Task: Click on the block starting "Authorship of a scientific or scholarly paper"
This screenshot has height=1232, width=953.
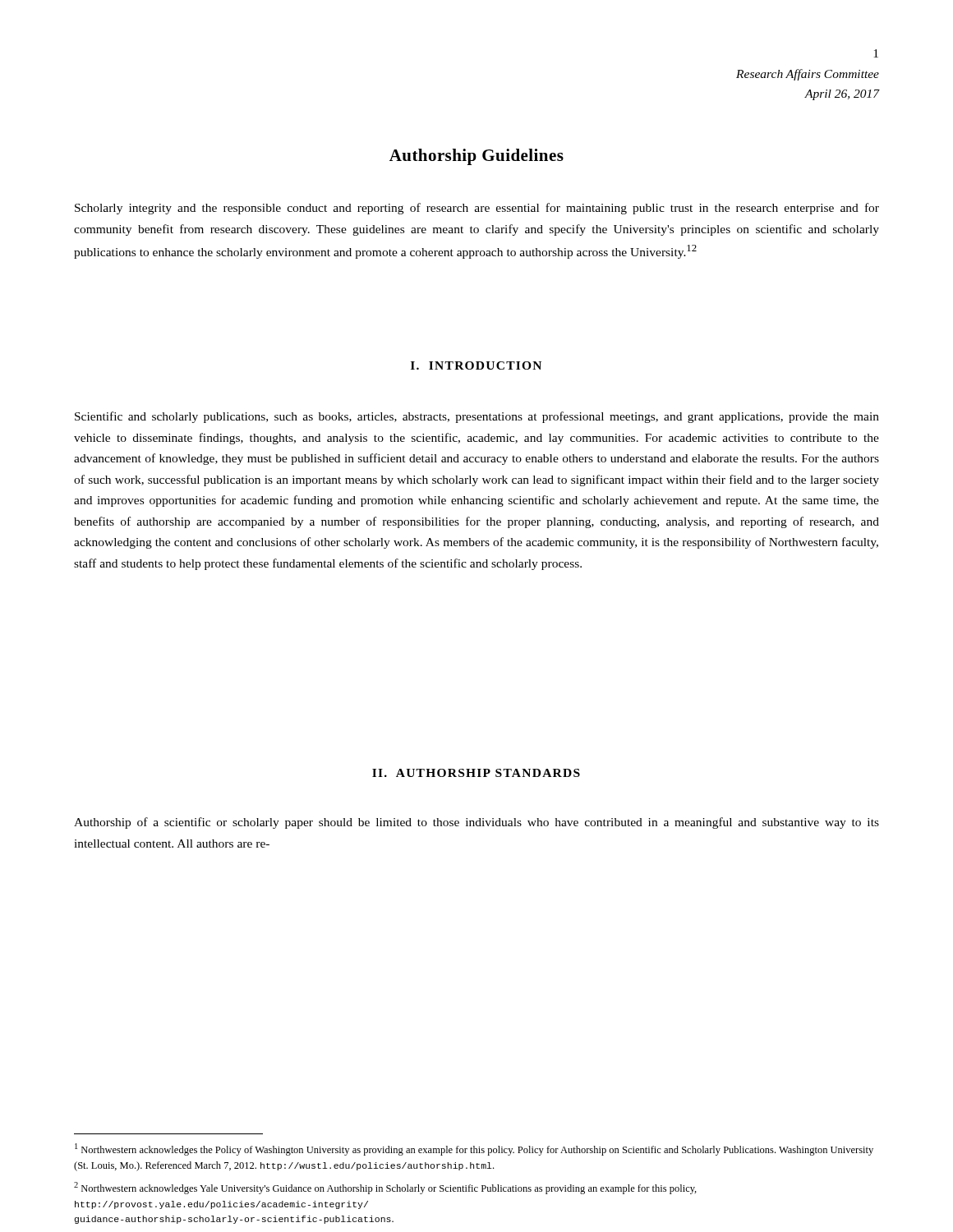Action: pyautogui.click(x=476, y=832)
